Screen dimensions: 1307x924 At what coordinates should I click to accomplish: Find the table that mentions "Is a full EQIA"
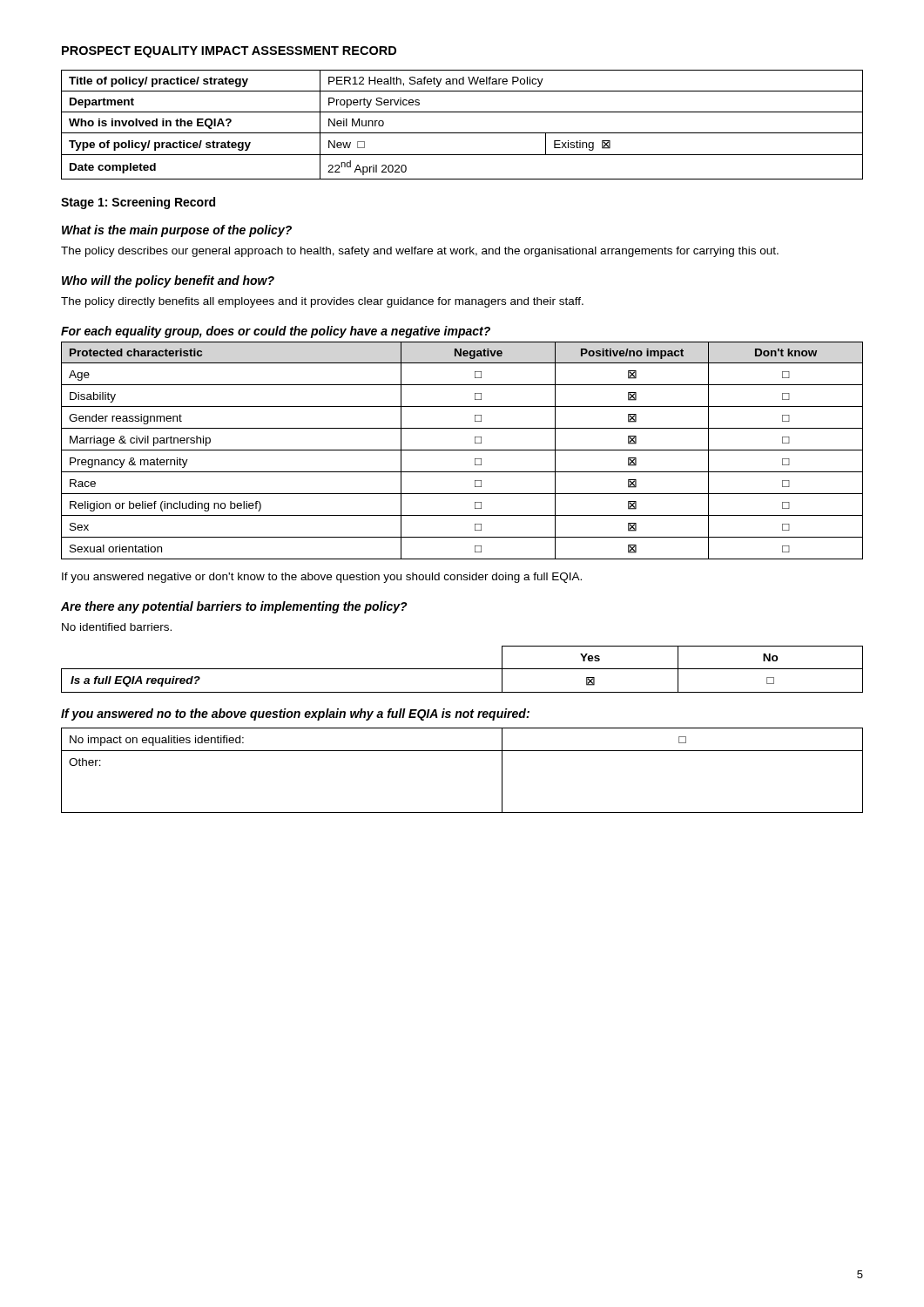point(462,669)
